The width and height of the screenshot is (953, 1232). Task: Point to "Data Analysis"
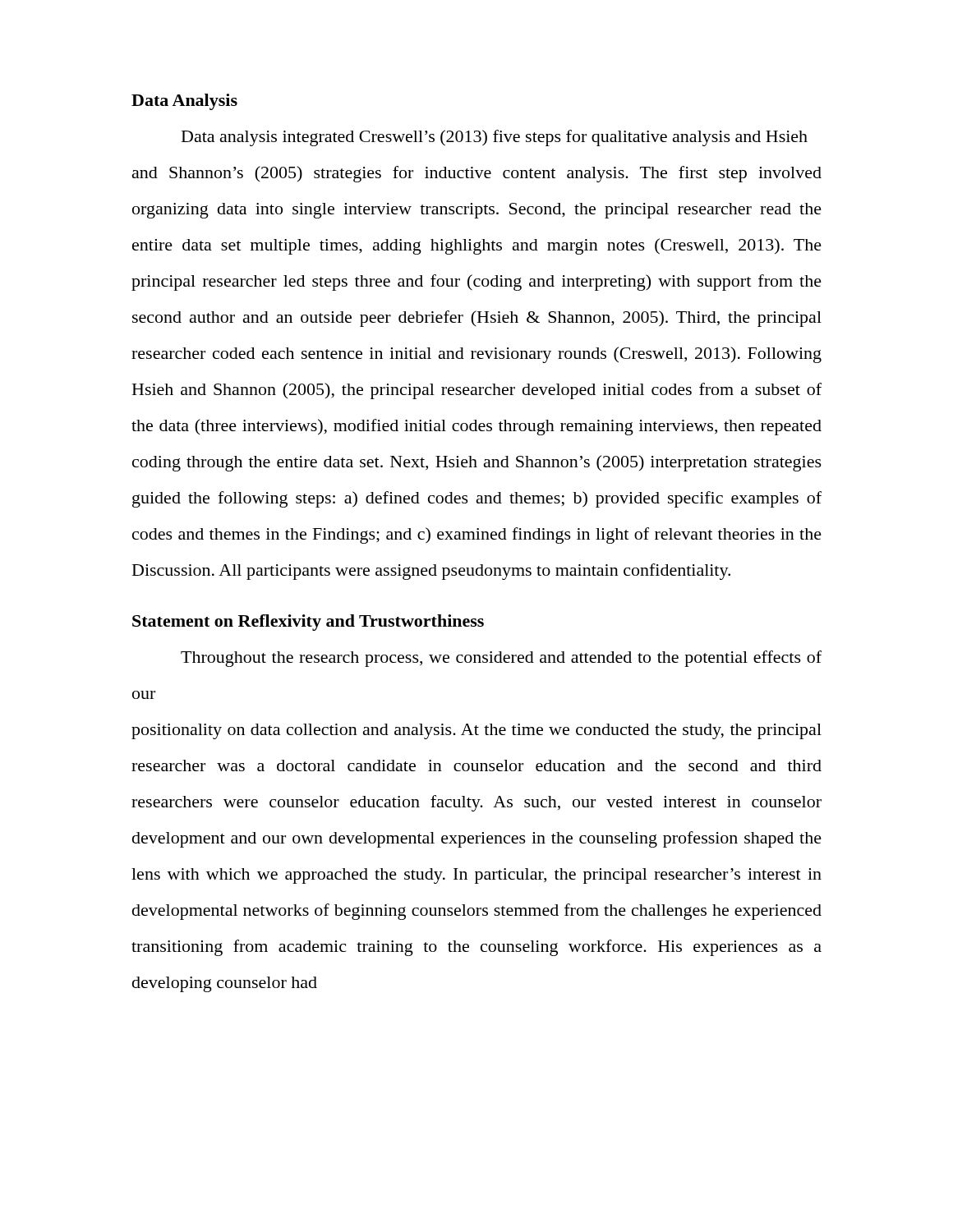184,100
